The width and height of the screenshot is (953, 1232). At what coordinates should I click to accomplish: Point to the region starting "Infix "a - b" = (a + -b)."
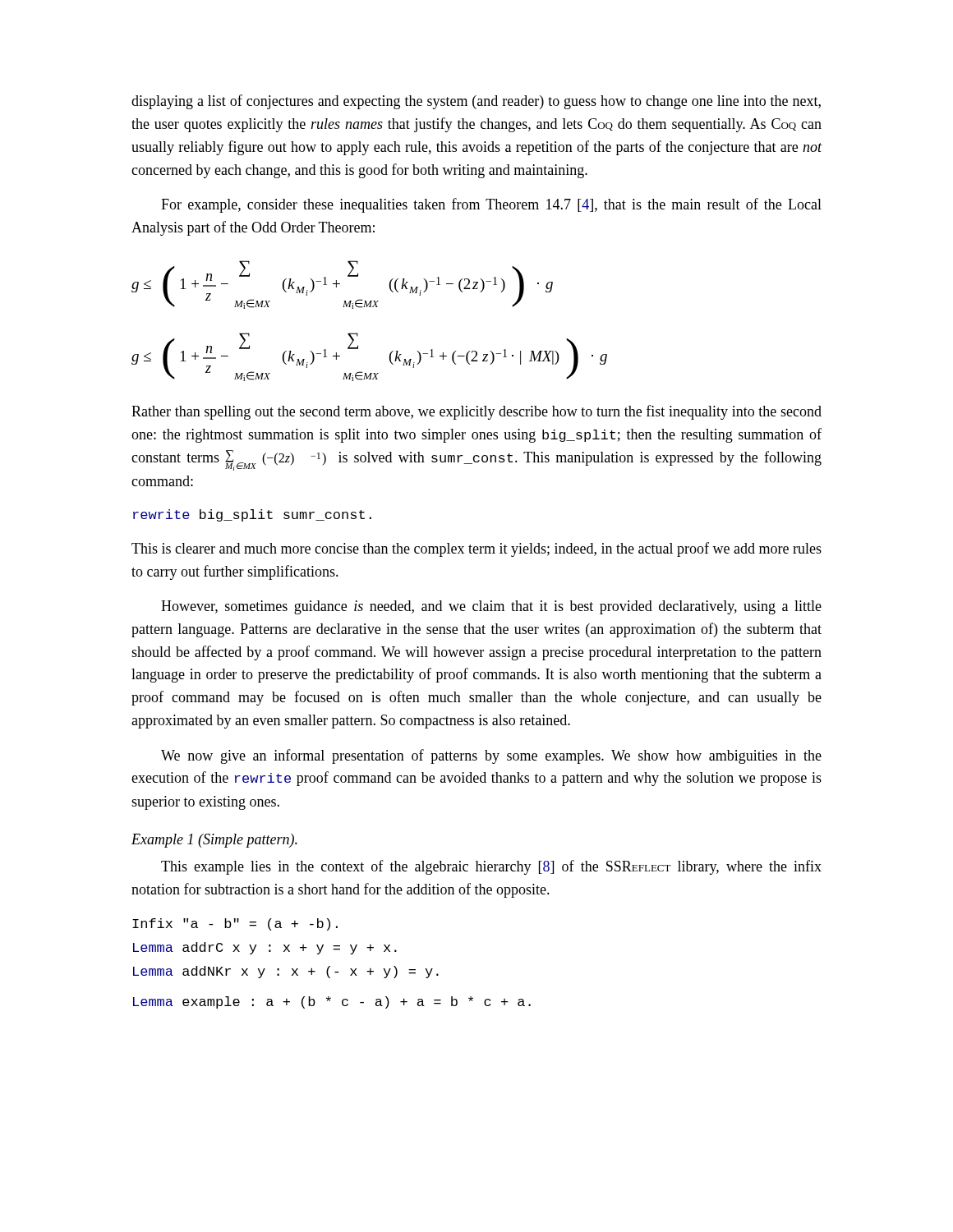point(235,924)
